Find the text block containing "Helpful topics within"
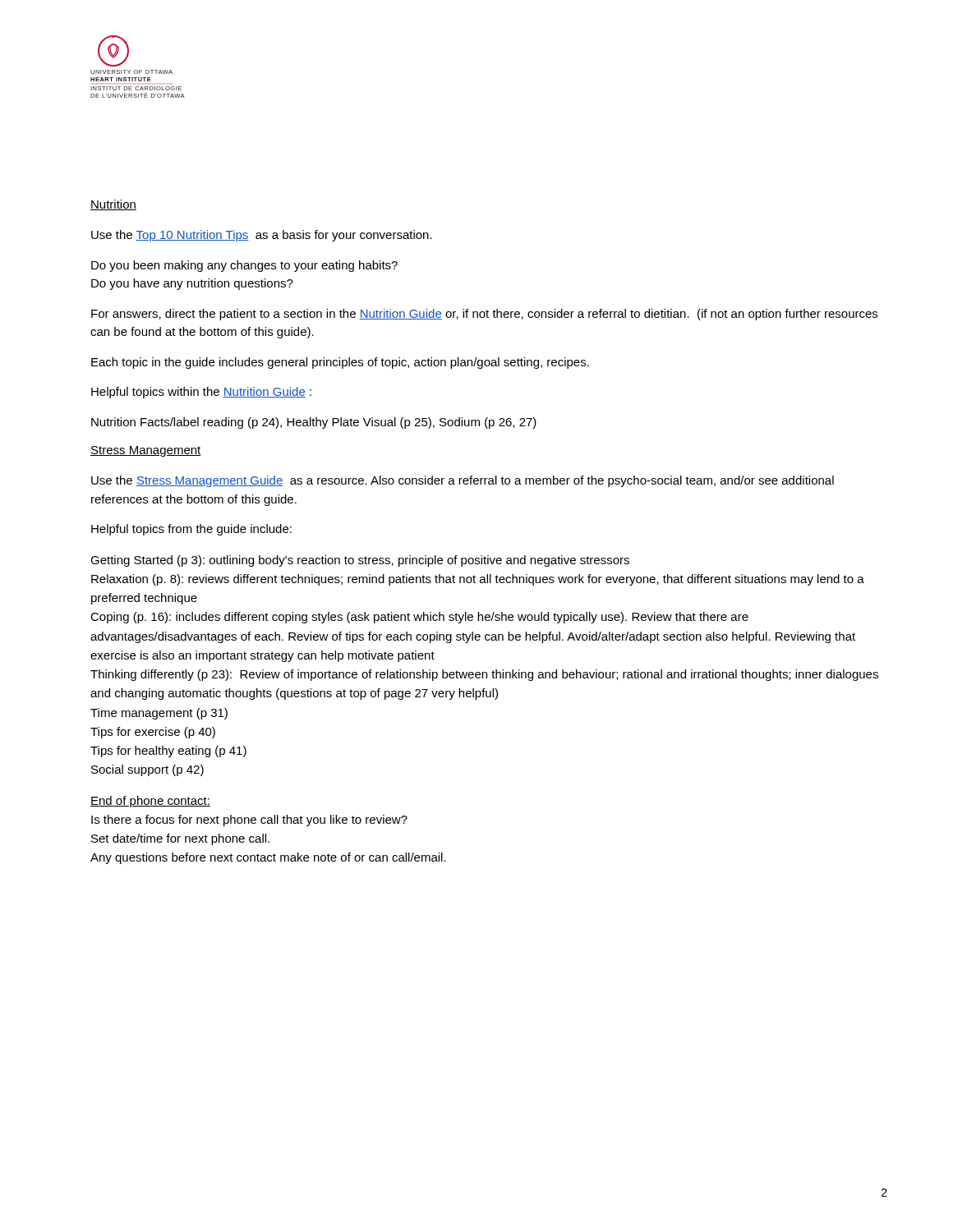Viewport: 953px width, 1232px height. coord(201,391)
